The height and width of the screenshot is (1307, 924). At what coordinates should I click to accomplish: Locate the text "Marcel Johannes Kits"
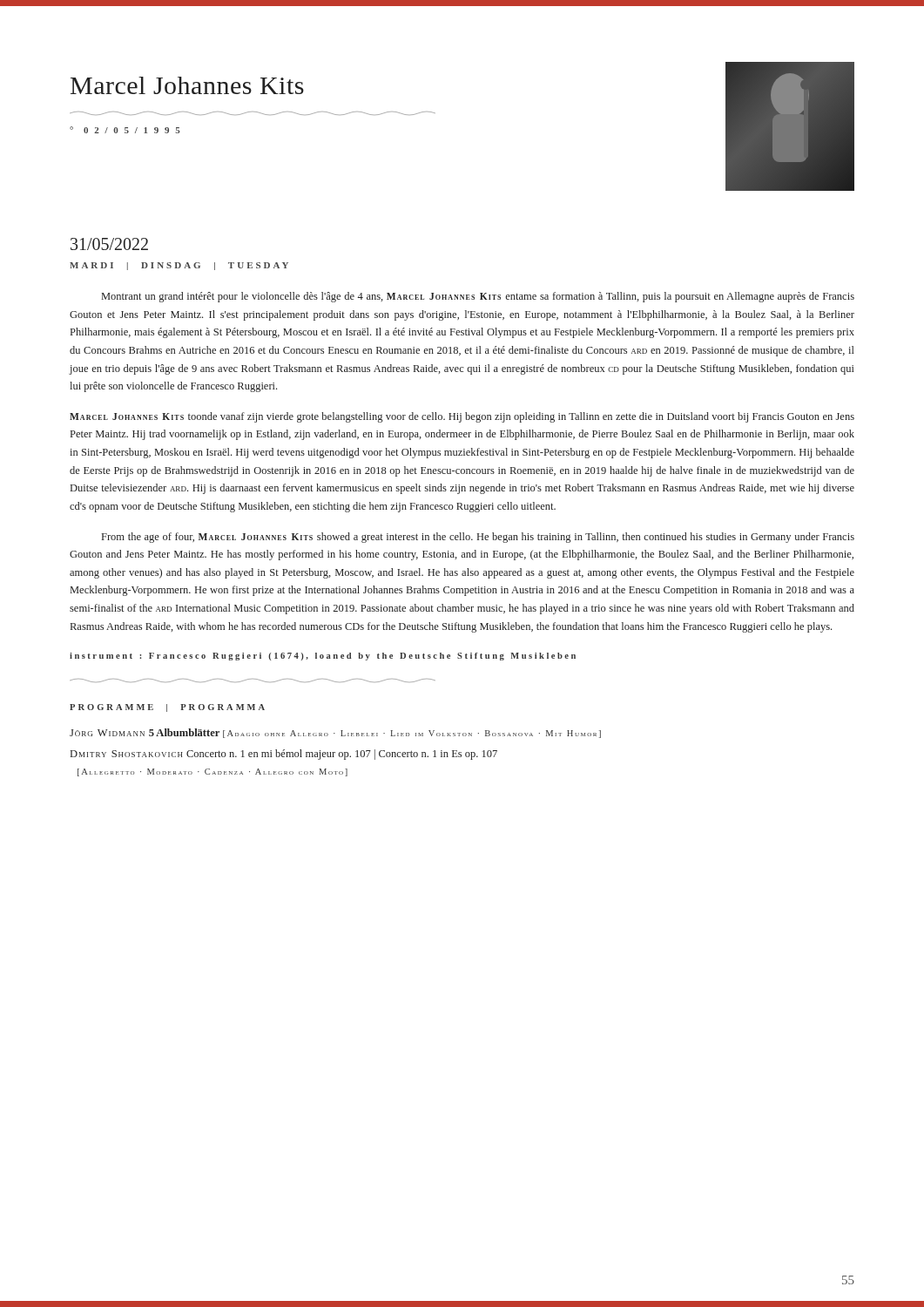point(253,85)
